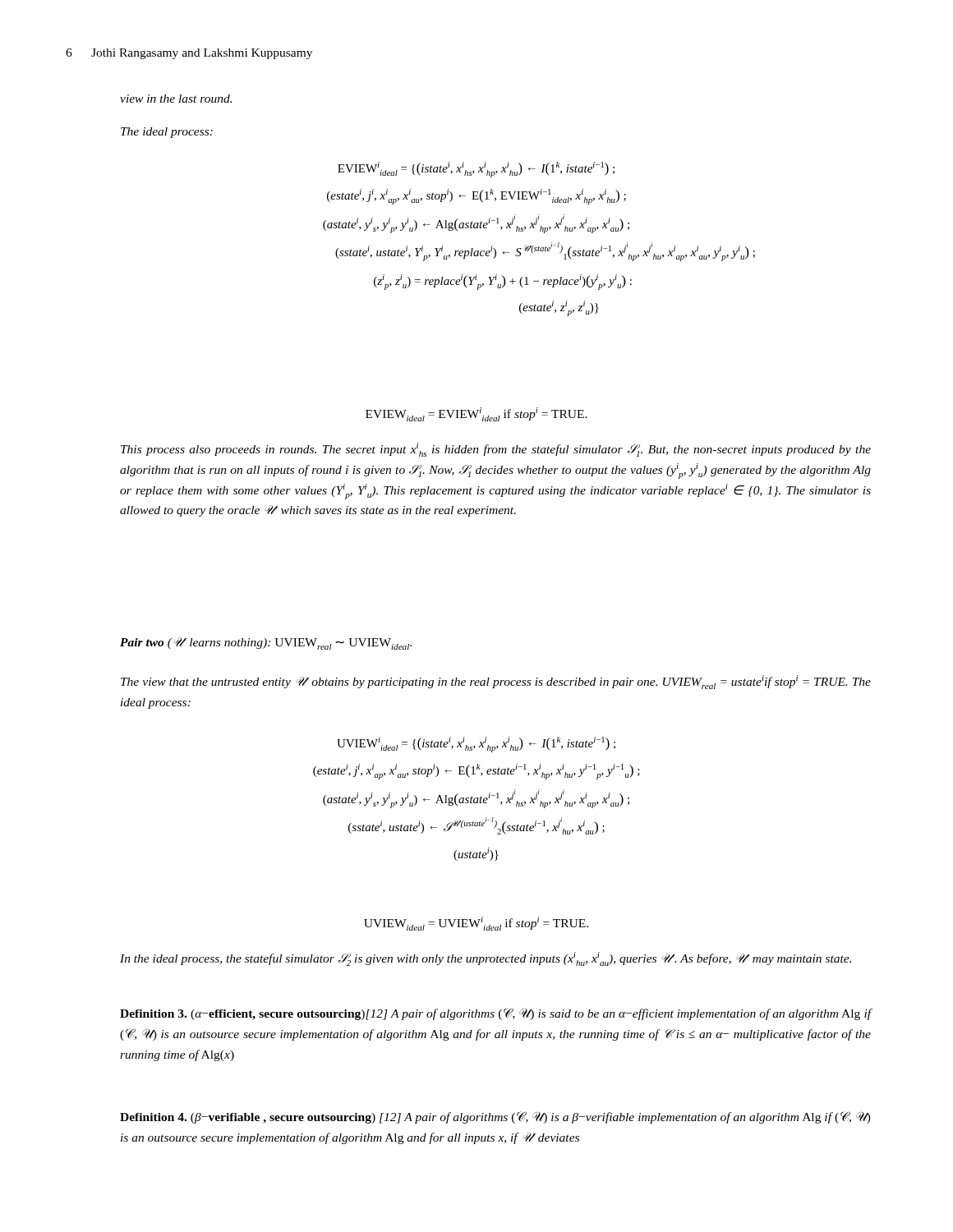Click on the section header that says "Pair two (𝒰′ learns nothing): UVIEWreal ∼"
Screen dimensions: 1232x953
pyautogui.click(x=266, y=643)
